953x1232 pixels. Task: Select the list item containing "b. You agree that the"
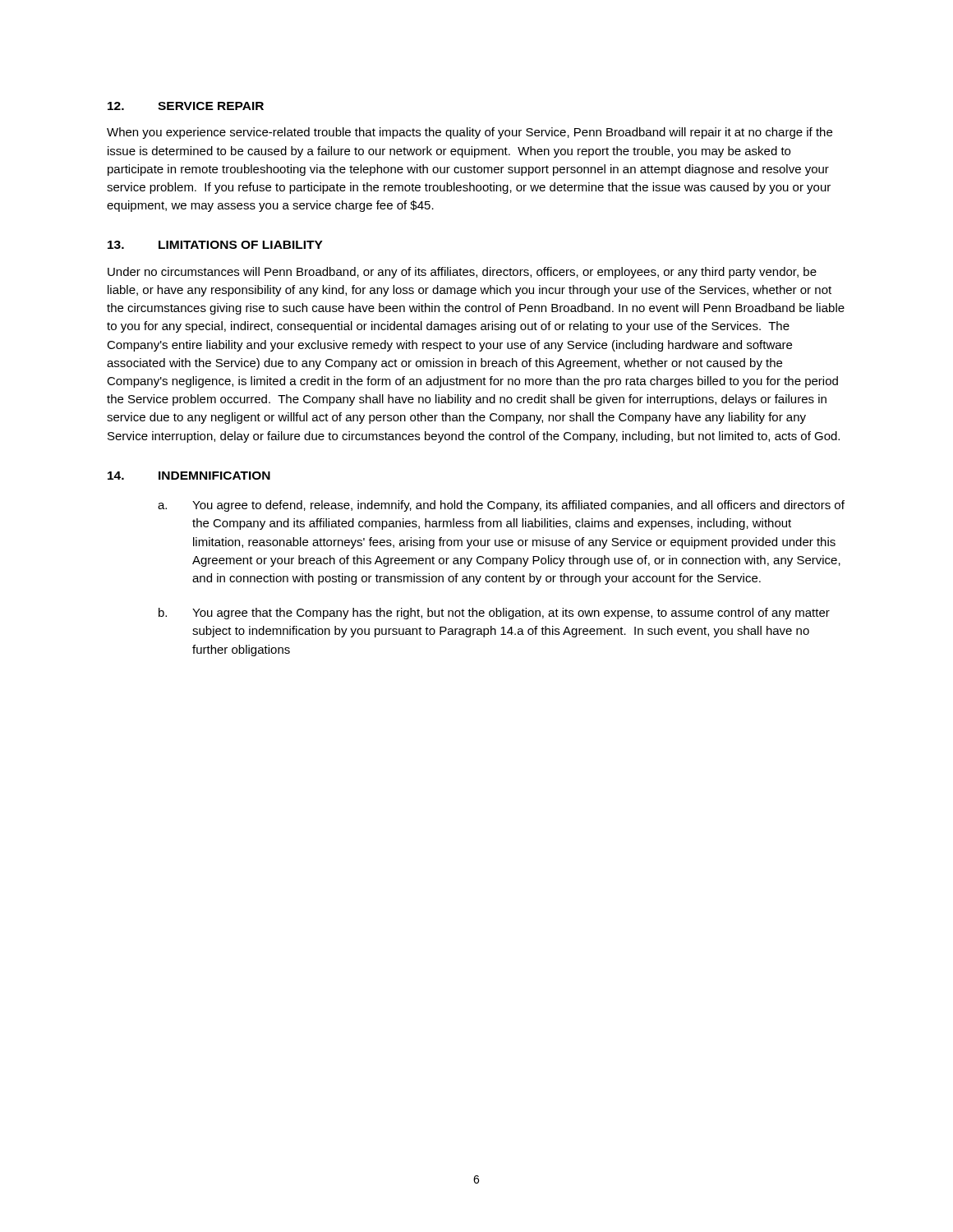coord(502,631)
